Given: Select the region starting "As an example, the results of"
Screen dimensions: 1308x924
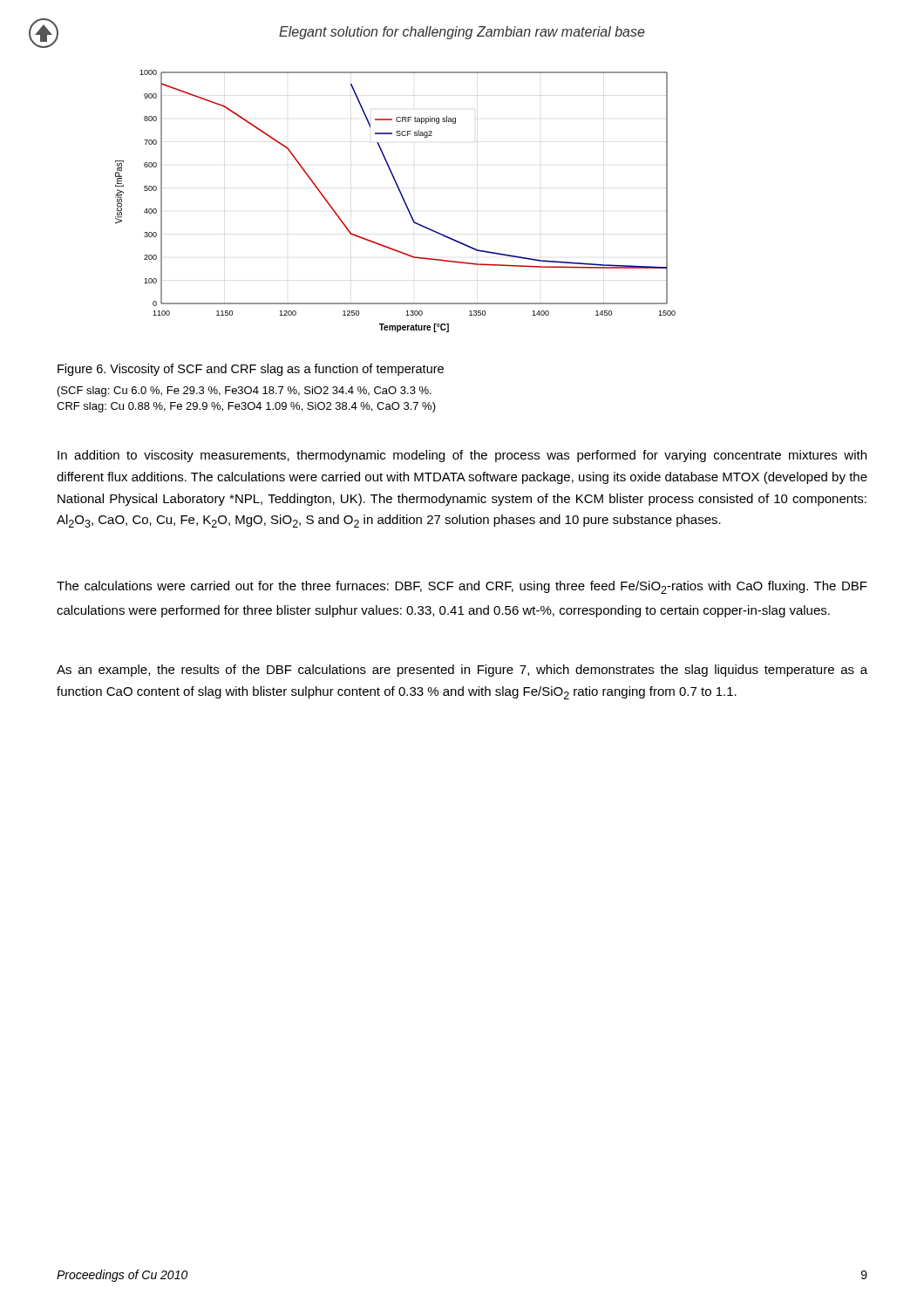Looking at the screenshot, I should coord(462,682).
